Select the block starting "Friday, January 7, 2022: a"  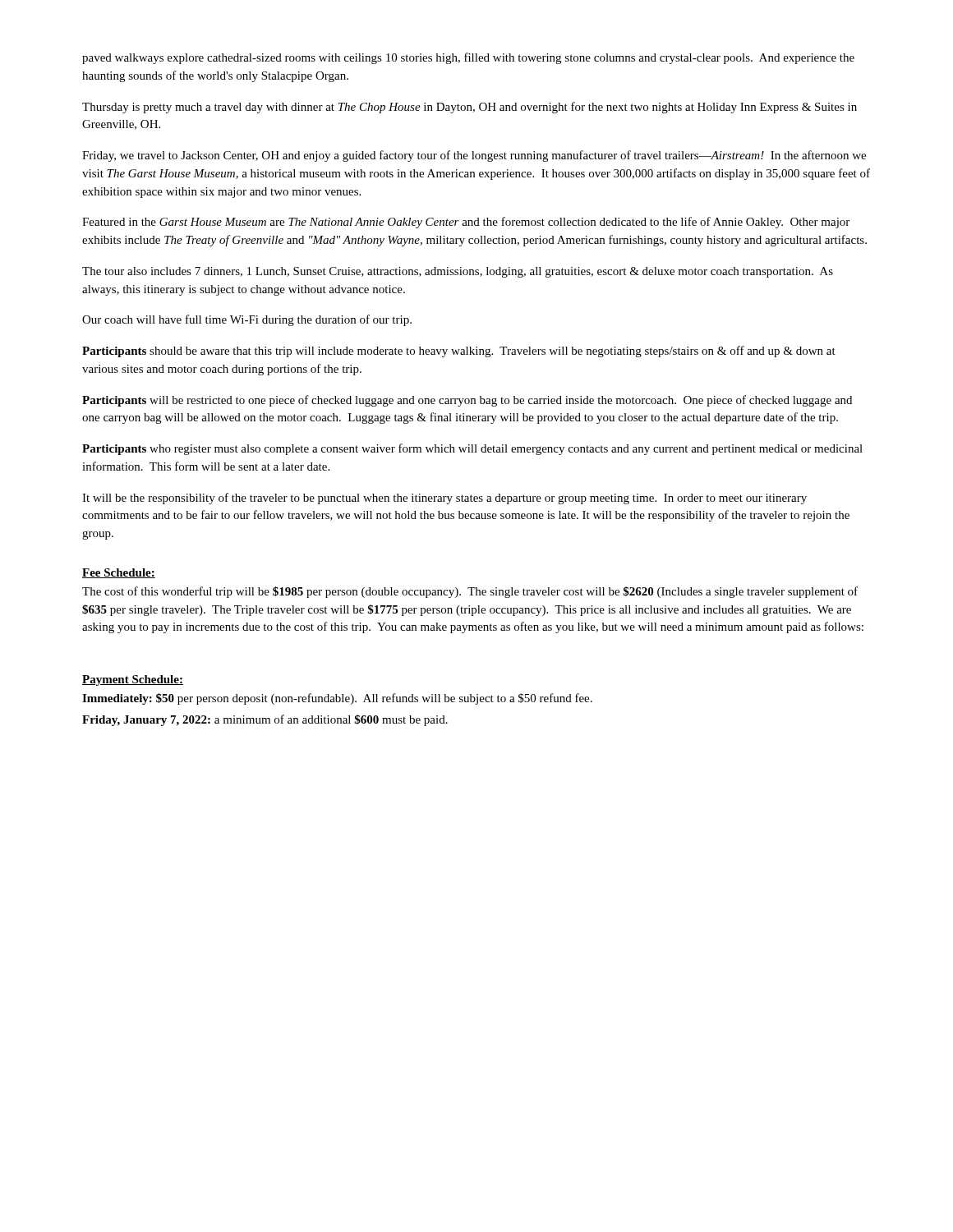pos(265,719)
